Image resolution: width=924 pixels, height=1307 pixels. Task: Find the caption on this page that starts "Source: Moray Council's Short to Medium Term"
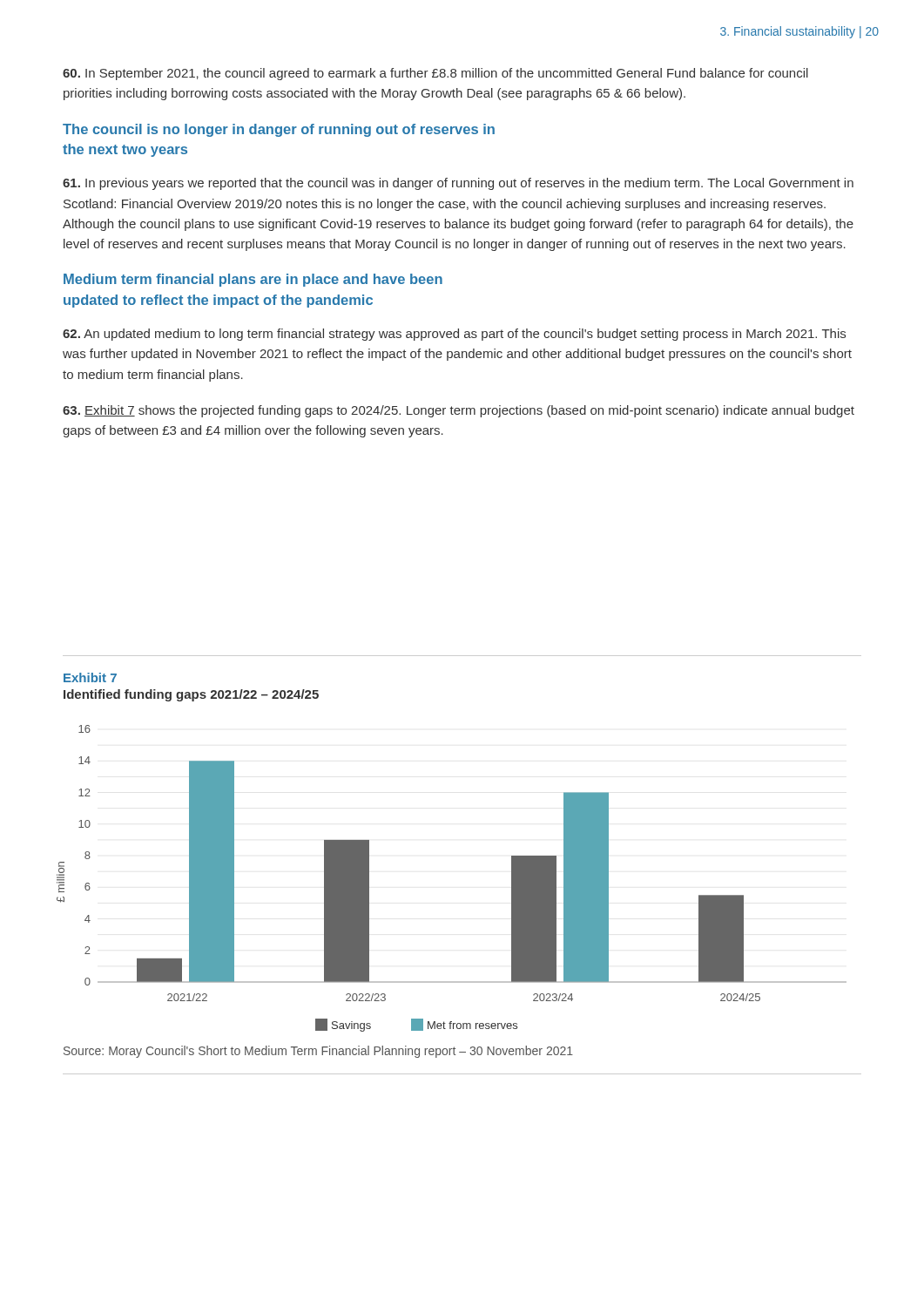[318, 1051]
